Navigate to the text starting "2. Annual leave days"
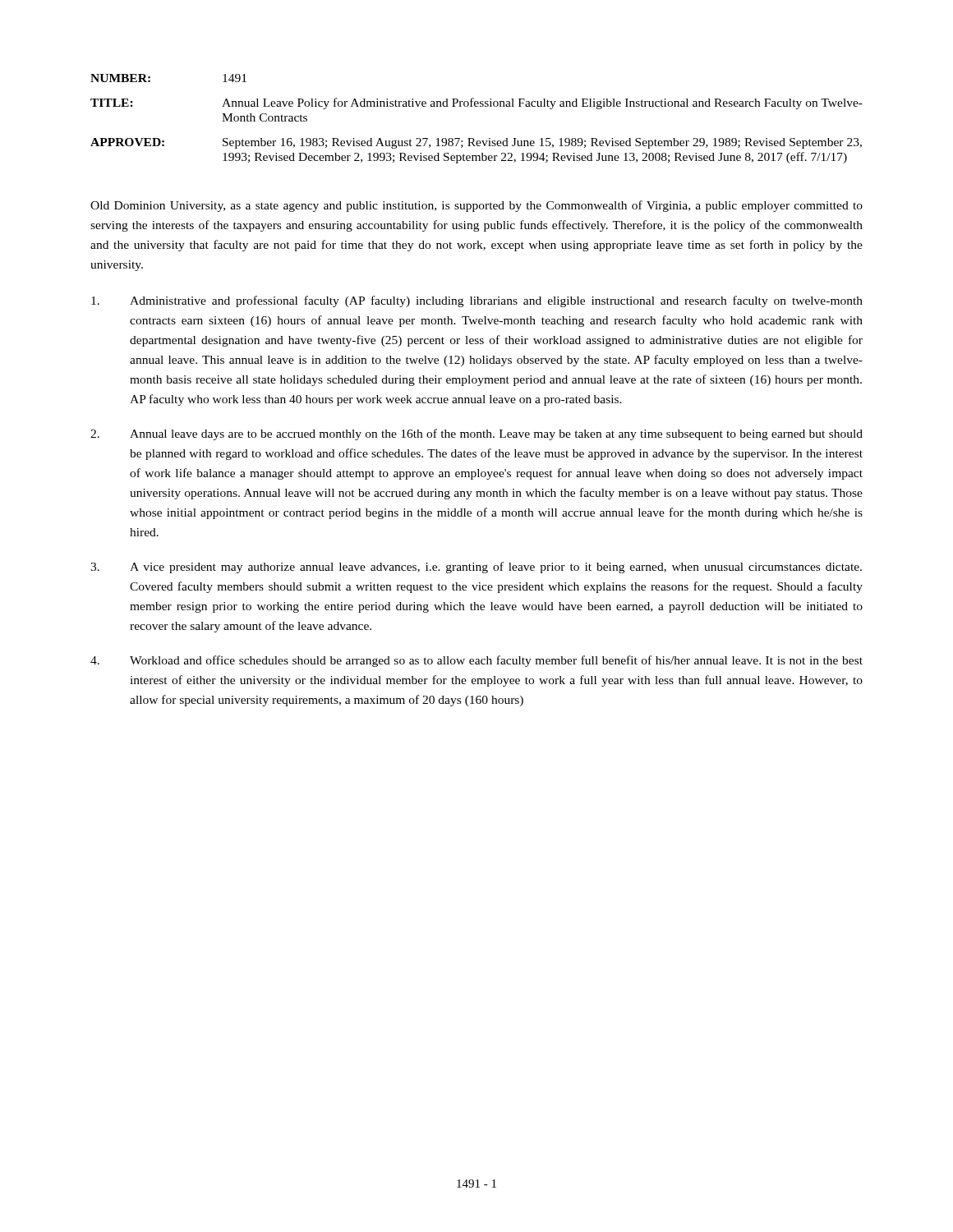The image size is (953, 1232). coord(476,483)
